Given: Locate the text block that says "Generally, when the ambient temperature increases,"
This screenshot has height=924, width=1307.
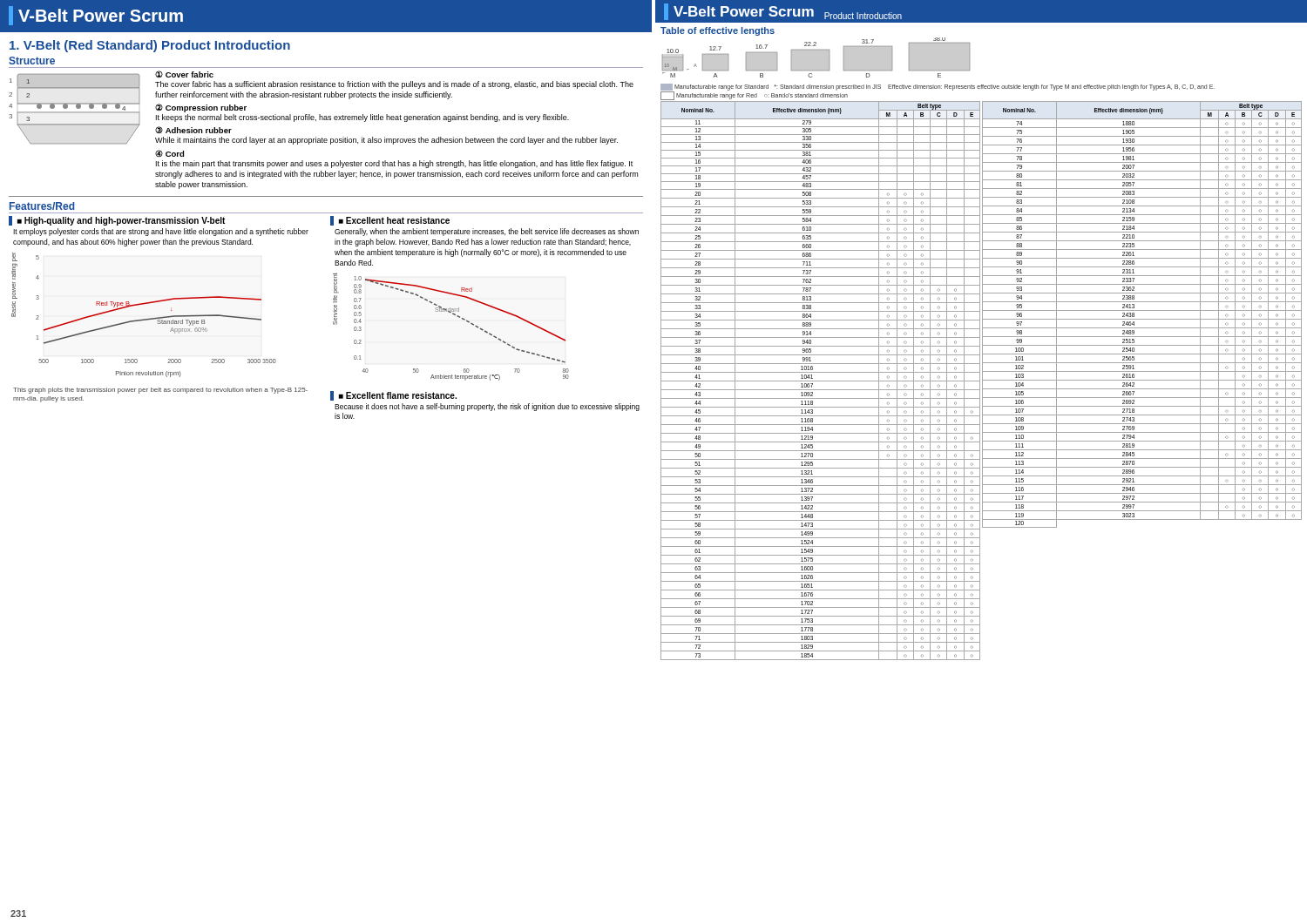Looking at the screenshot, I should (x=487, y=247).
